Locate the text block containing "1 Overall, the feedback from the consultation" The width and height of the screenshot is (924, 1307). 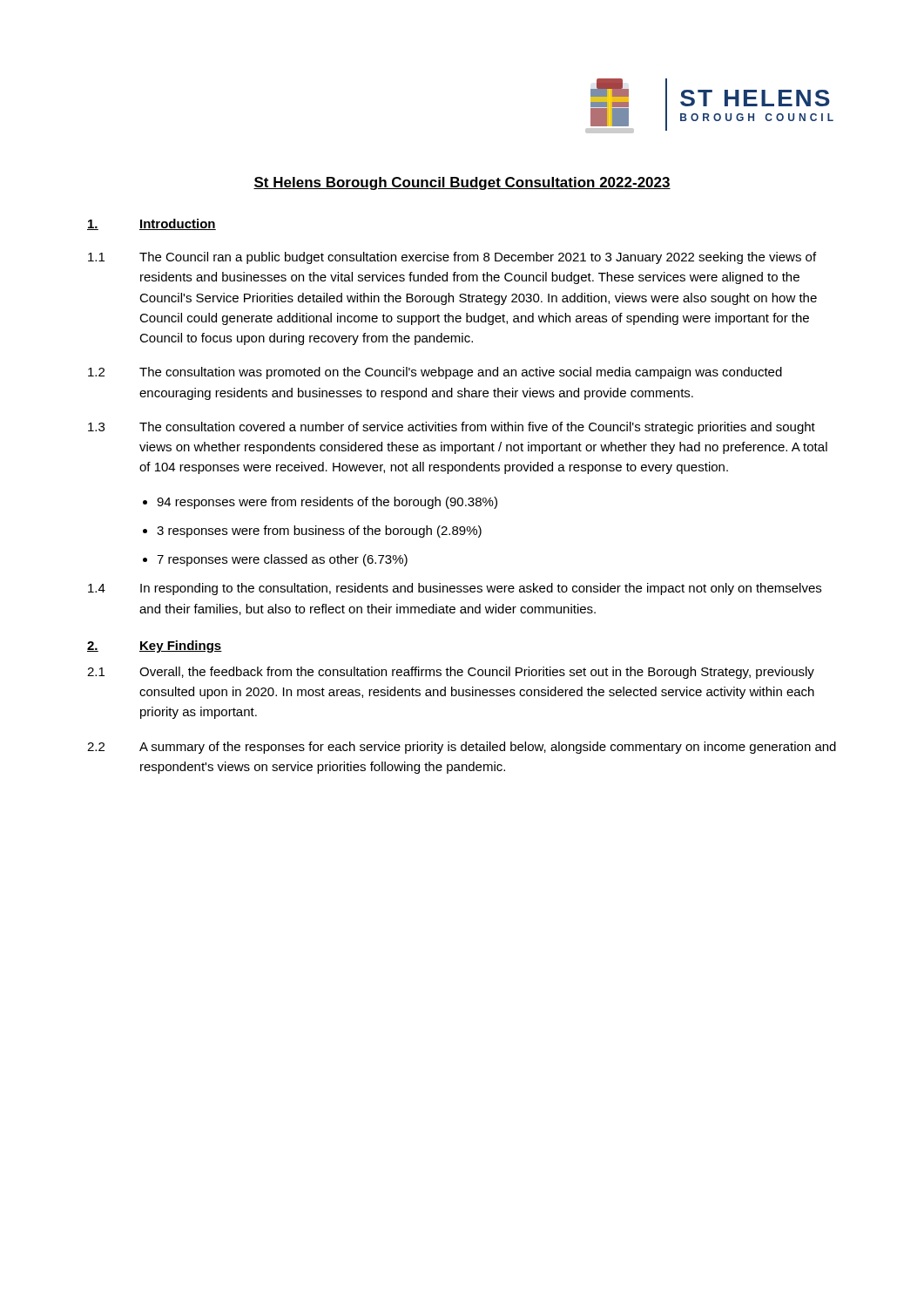[462, 691]
